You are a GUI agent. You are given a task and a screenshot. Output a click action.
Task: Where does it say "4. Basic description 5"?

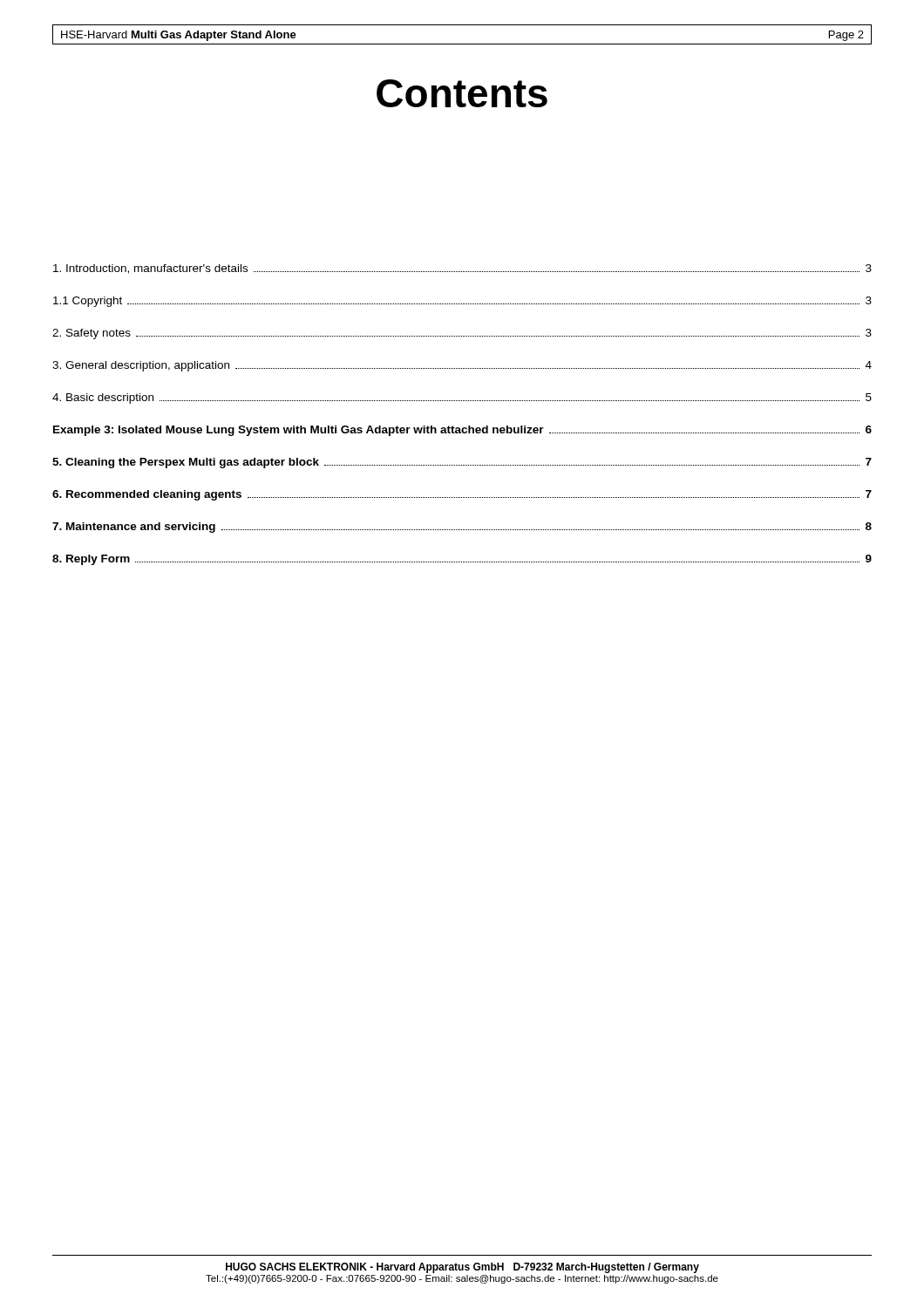pos(462,397)
